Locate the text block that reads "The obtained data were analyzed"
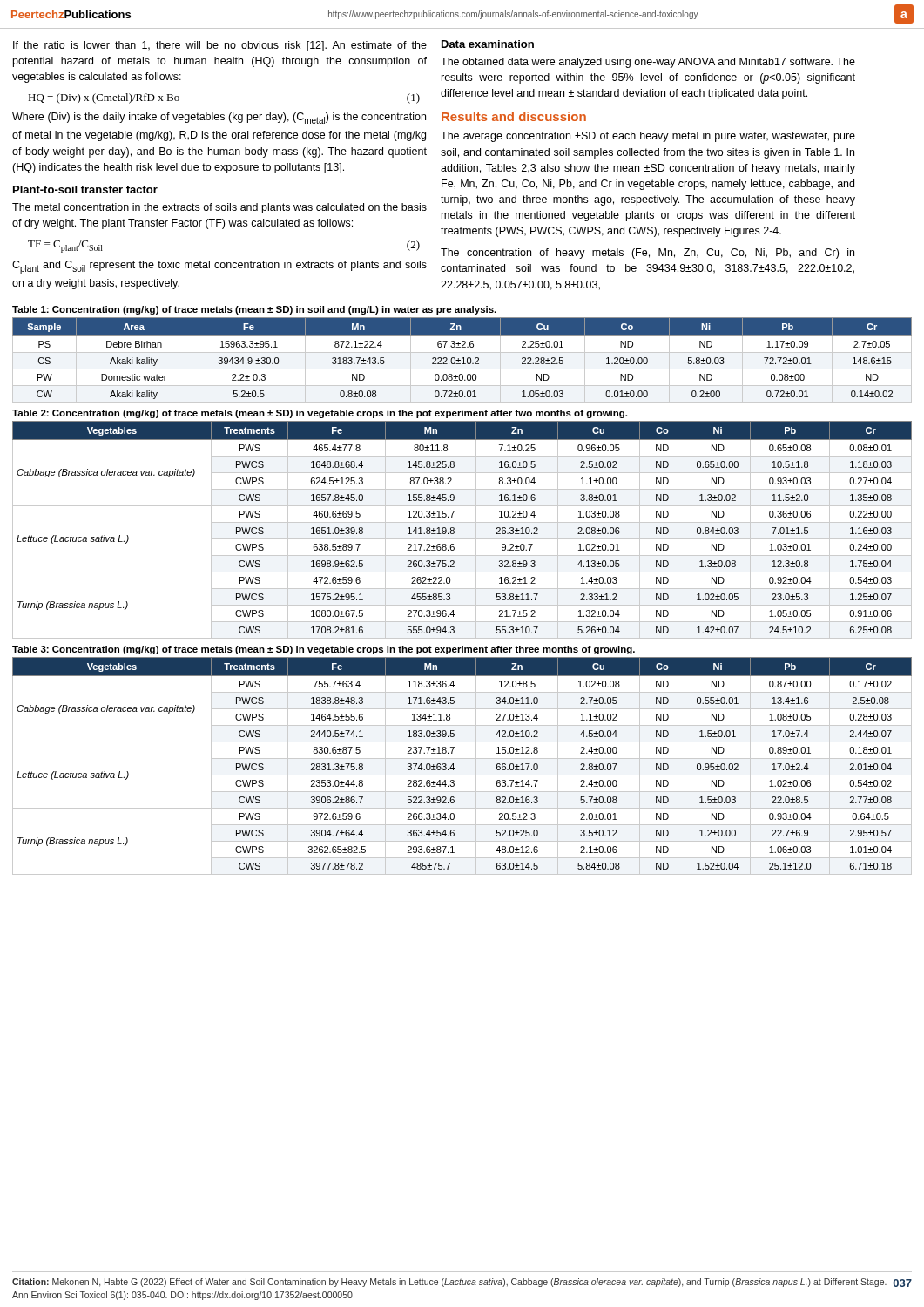Image resolution: width=924 pixels, height=1307 pixels. pyautogui.click(x=648, y=78)
